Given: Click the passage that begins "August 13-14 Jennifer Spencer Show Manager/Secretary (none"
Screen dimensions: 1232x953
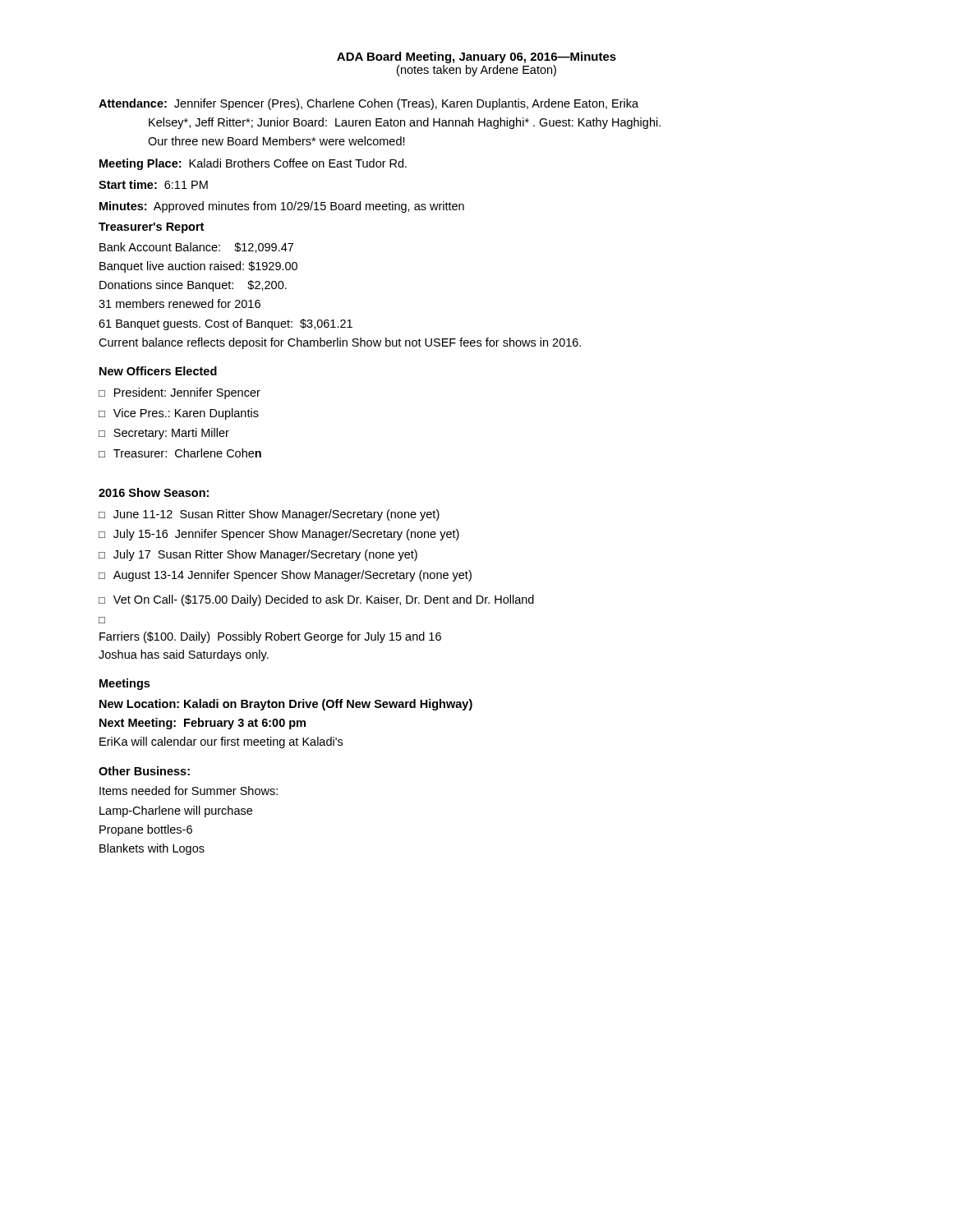Looking at the screenshot, I should [x=293, y=575].
